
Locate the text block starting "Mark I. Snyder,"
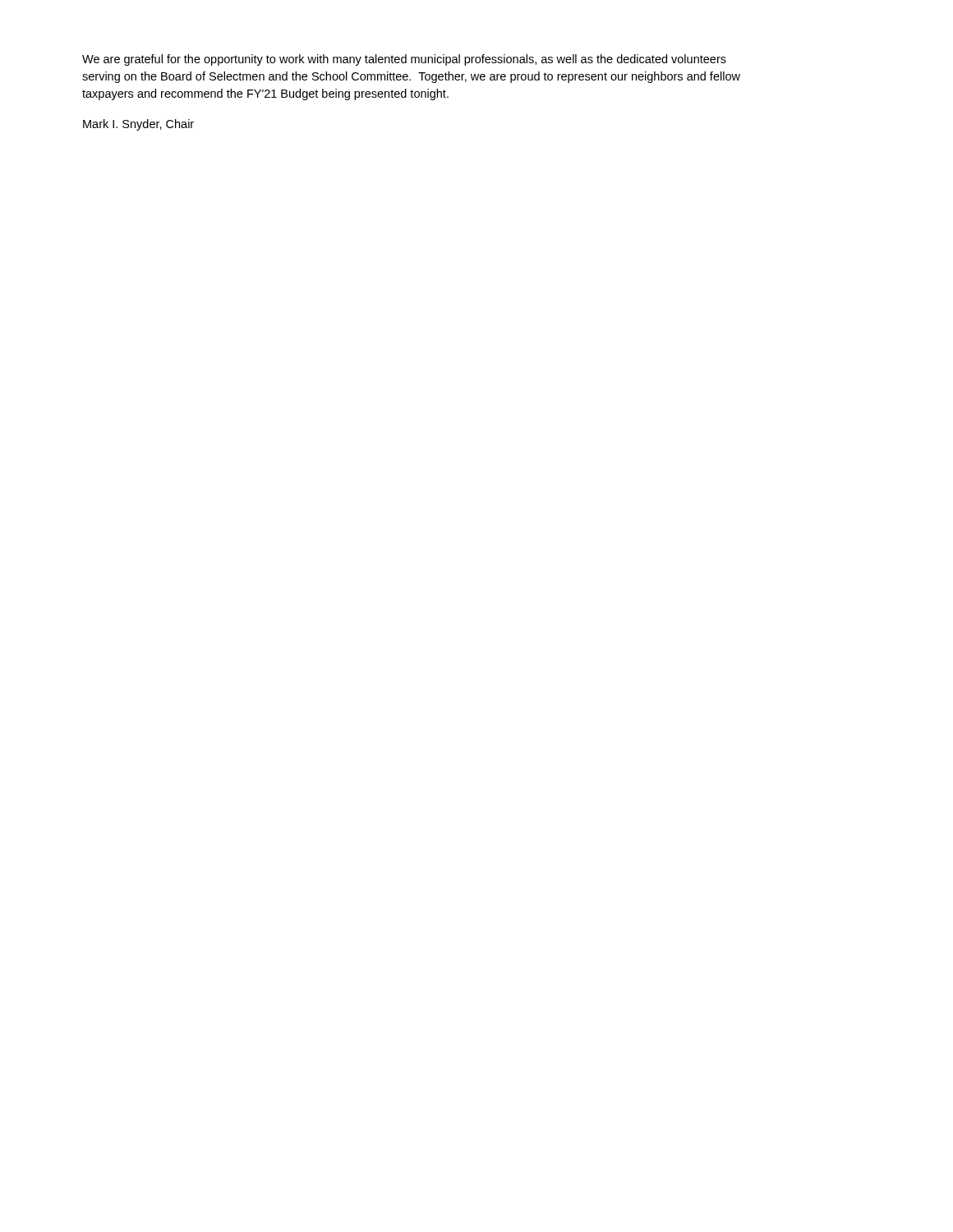[x=138, y=124]
